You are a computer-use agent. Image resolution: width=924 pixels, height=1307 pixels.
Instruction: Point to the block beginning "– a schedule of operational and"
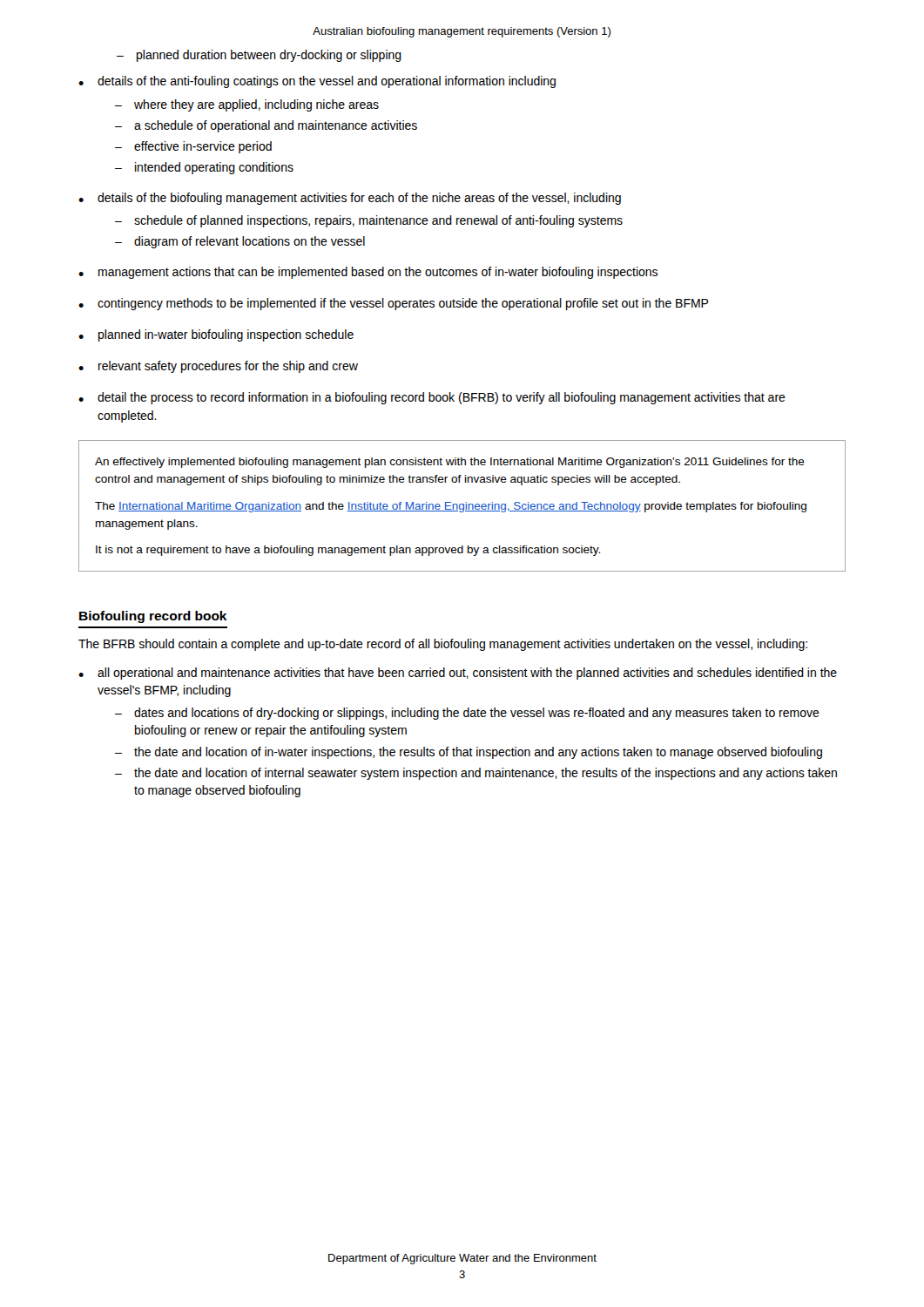tap(266, 126)
